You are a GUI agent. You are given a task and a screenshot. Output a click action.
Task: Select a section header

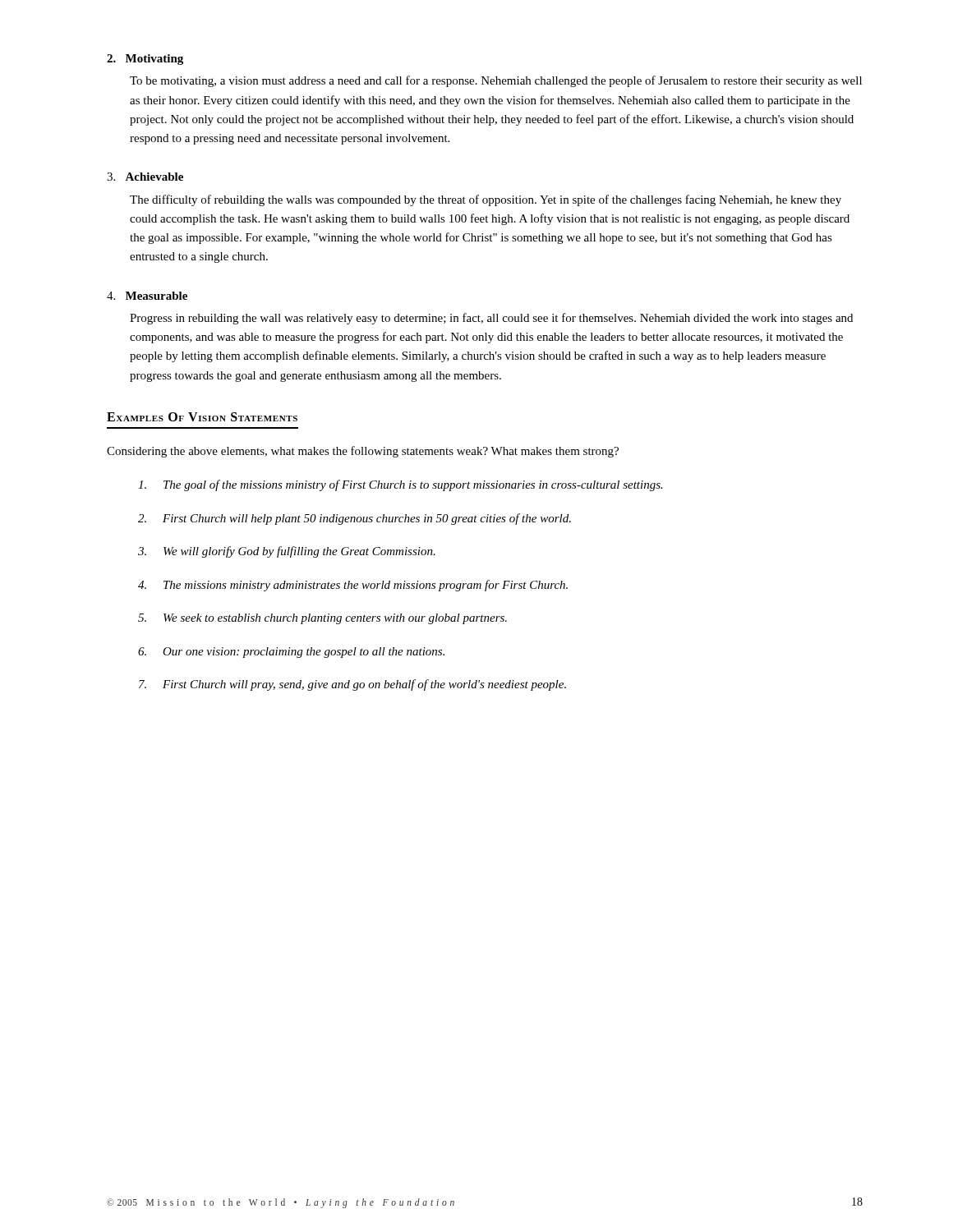pos(203,419)
